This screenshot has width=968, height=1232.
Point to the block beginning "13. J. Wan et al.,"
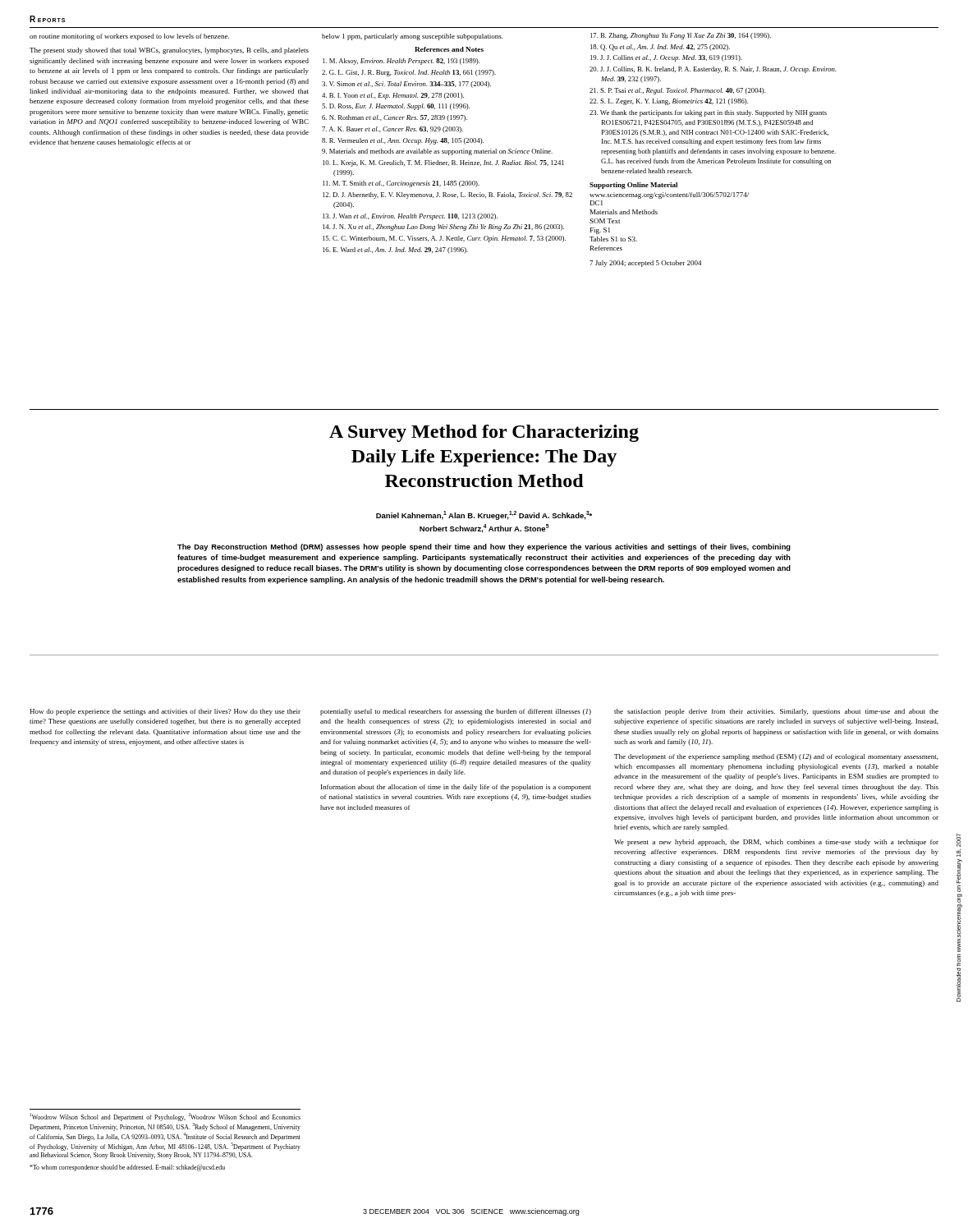click(x=410, y=216)
